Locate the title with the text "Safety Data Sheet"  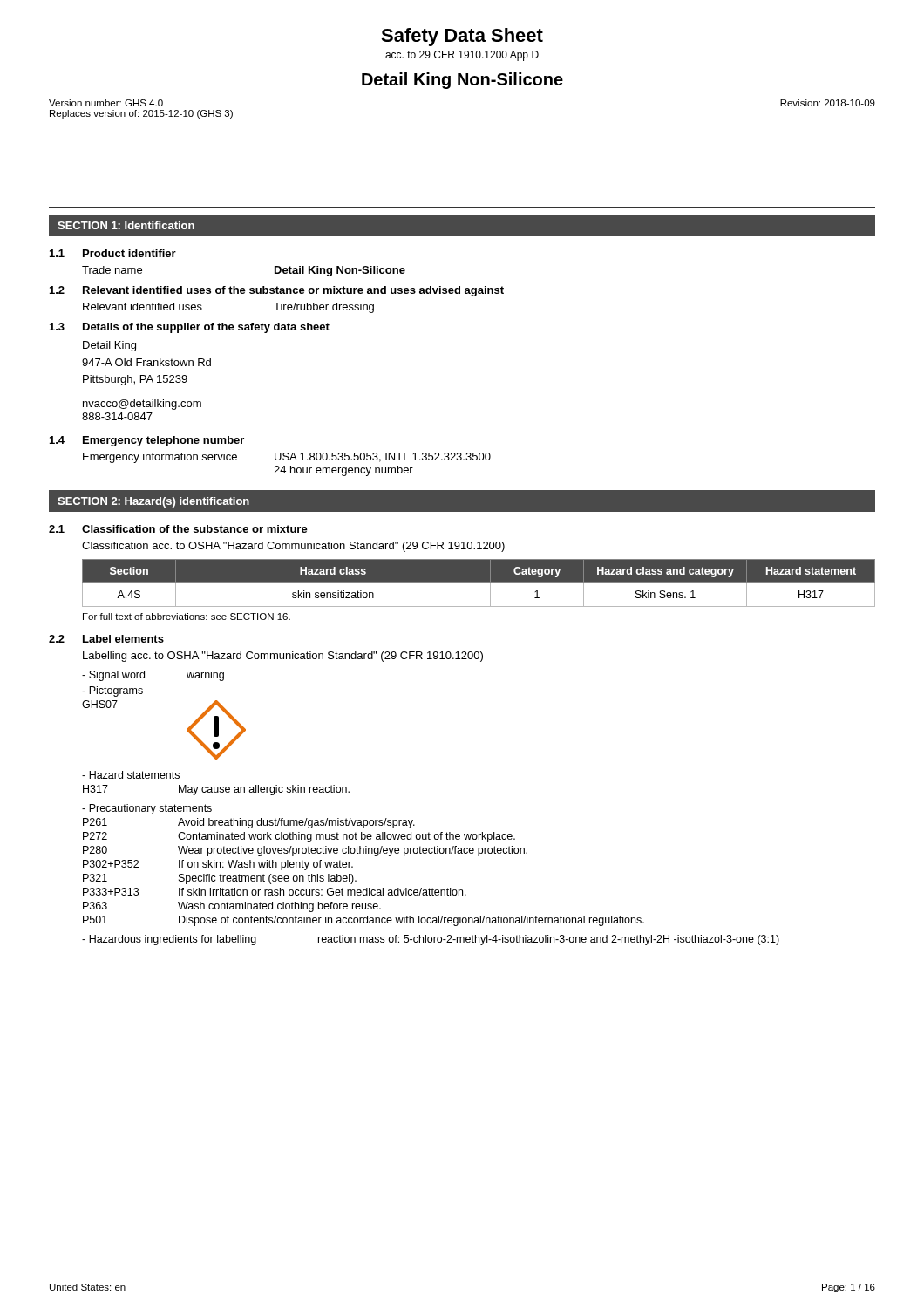[x=462, y=57]
